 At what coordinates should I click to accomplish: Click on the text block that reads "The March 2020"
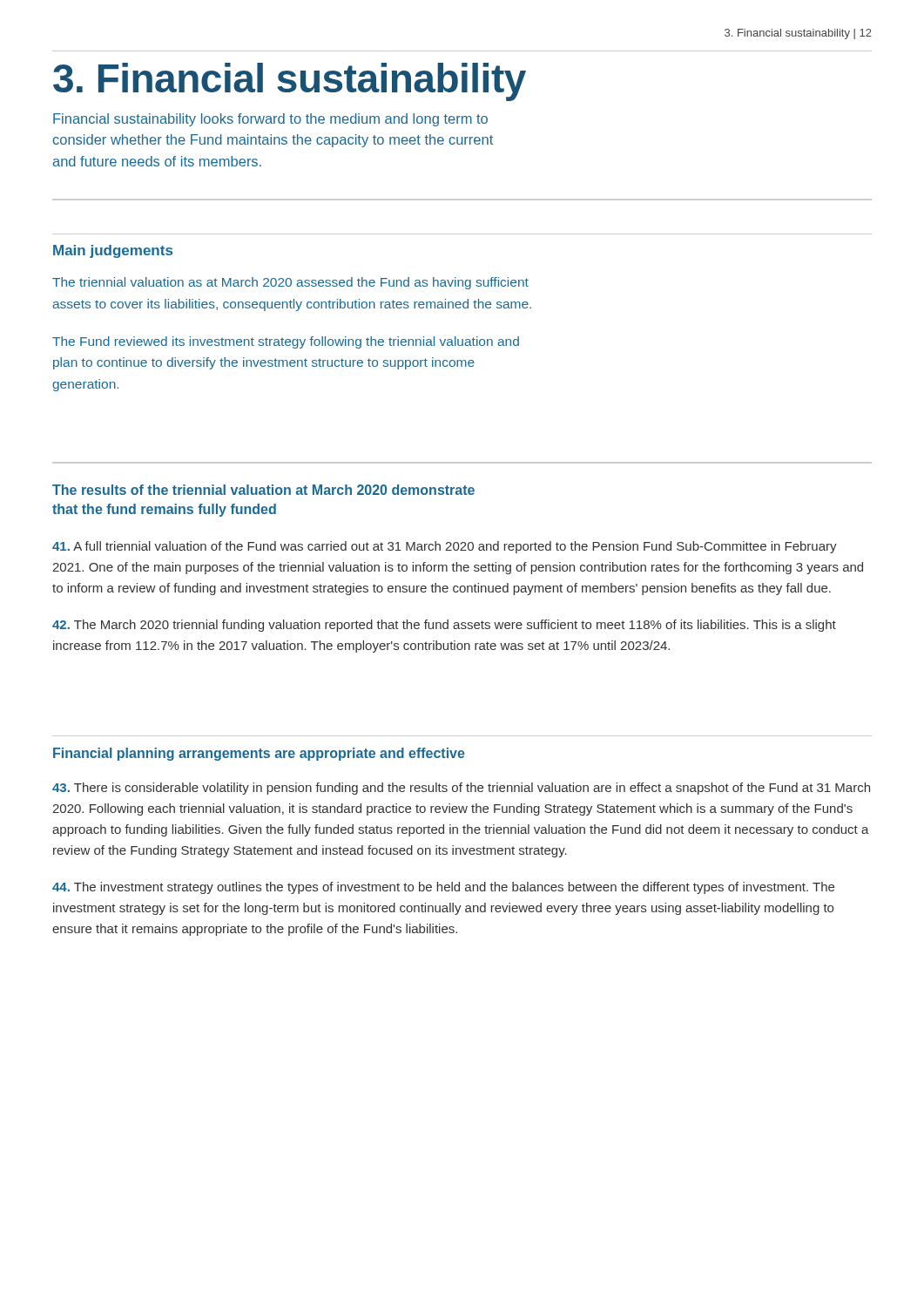tap(444, 635)
